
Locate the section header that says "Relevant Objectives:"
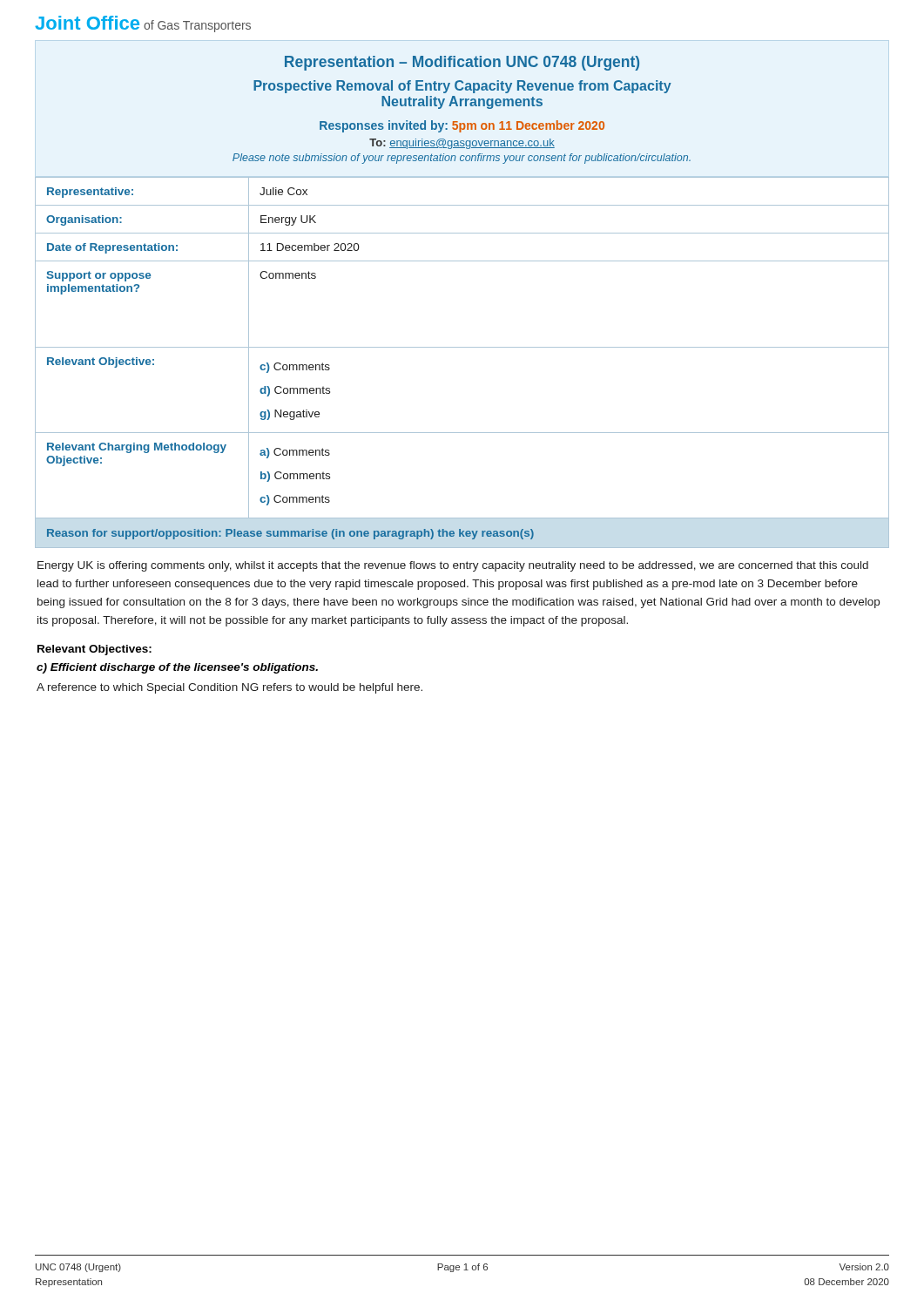[x=94, y=648]
